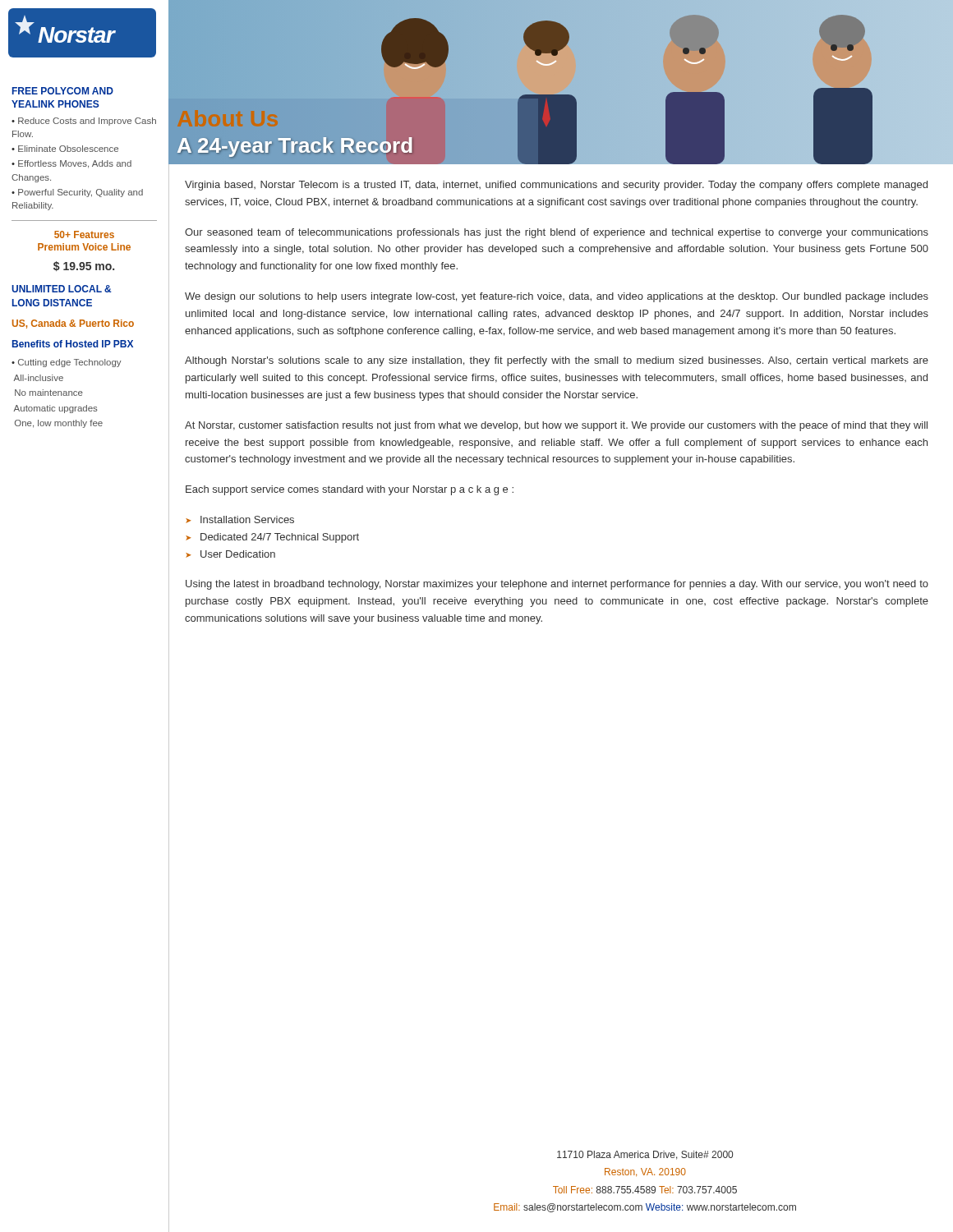Viewport: 953px width, 1232px height.
Task: Find the list item with the text "User Dedication"
Action: [238, 554]
